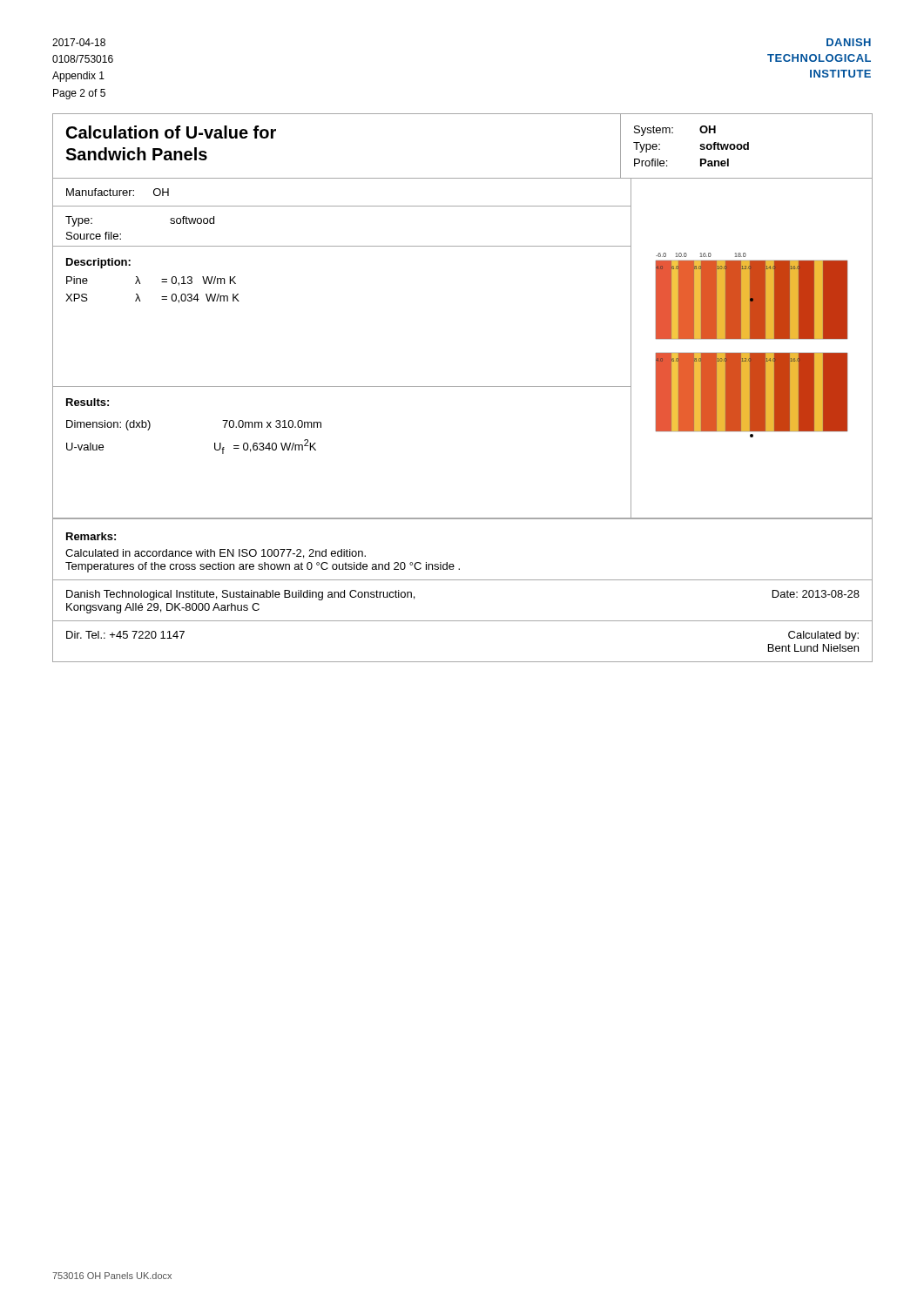Locate the text block starting "Dimension: (dxb) 70.0mm"

(x=108, y=427)
